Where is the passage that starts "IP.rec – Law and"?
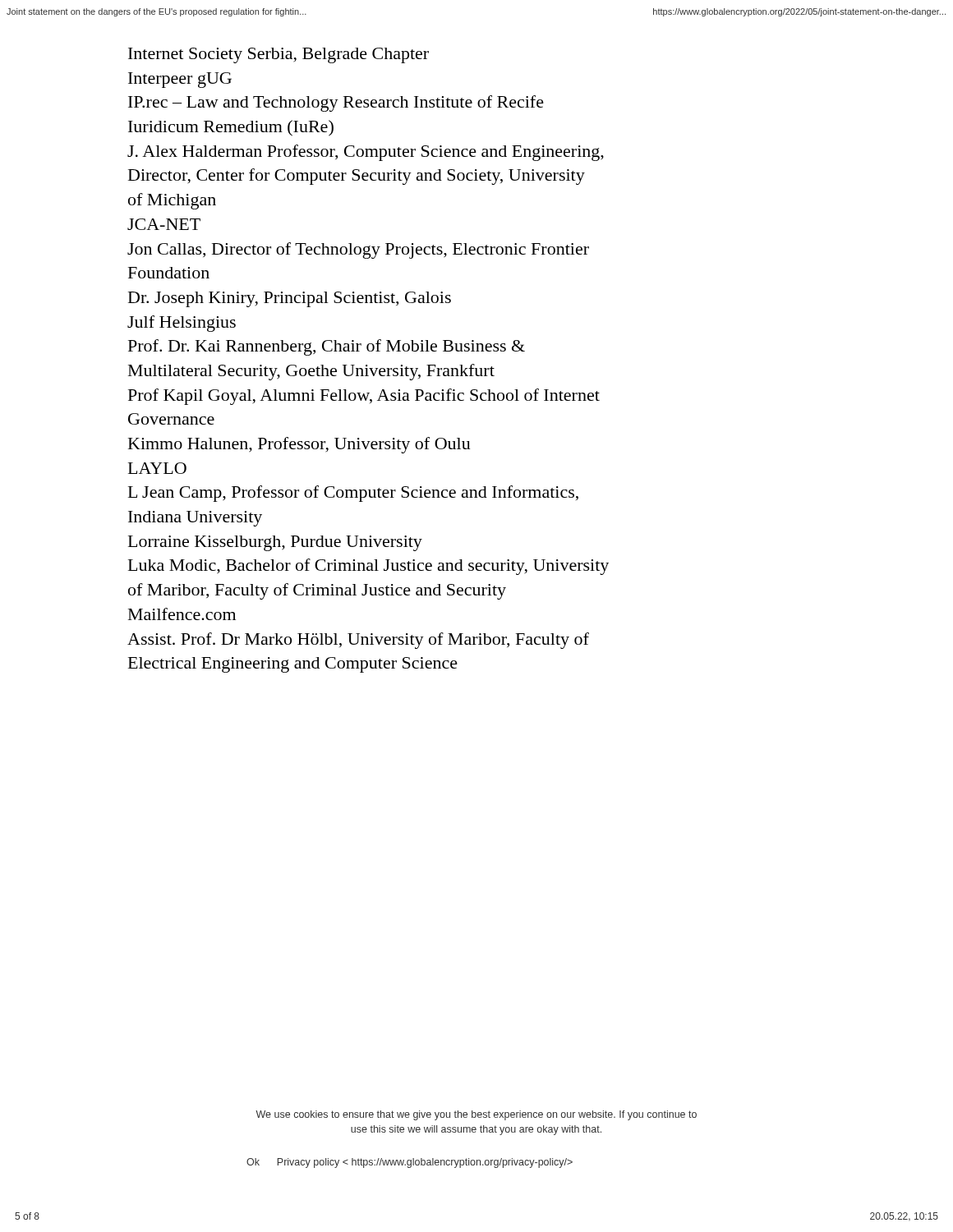Image resolution: width=953 pixels, height=1232 pixels. (x=336, y=102)
